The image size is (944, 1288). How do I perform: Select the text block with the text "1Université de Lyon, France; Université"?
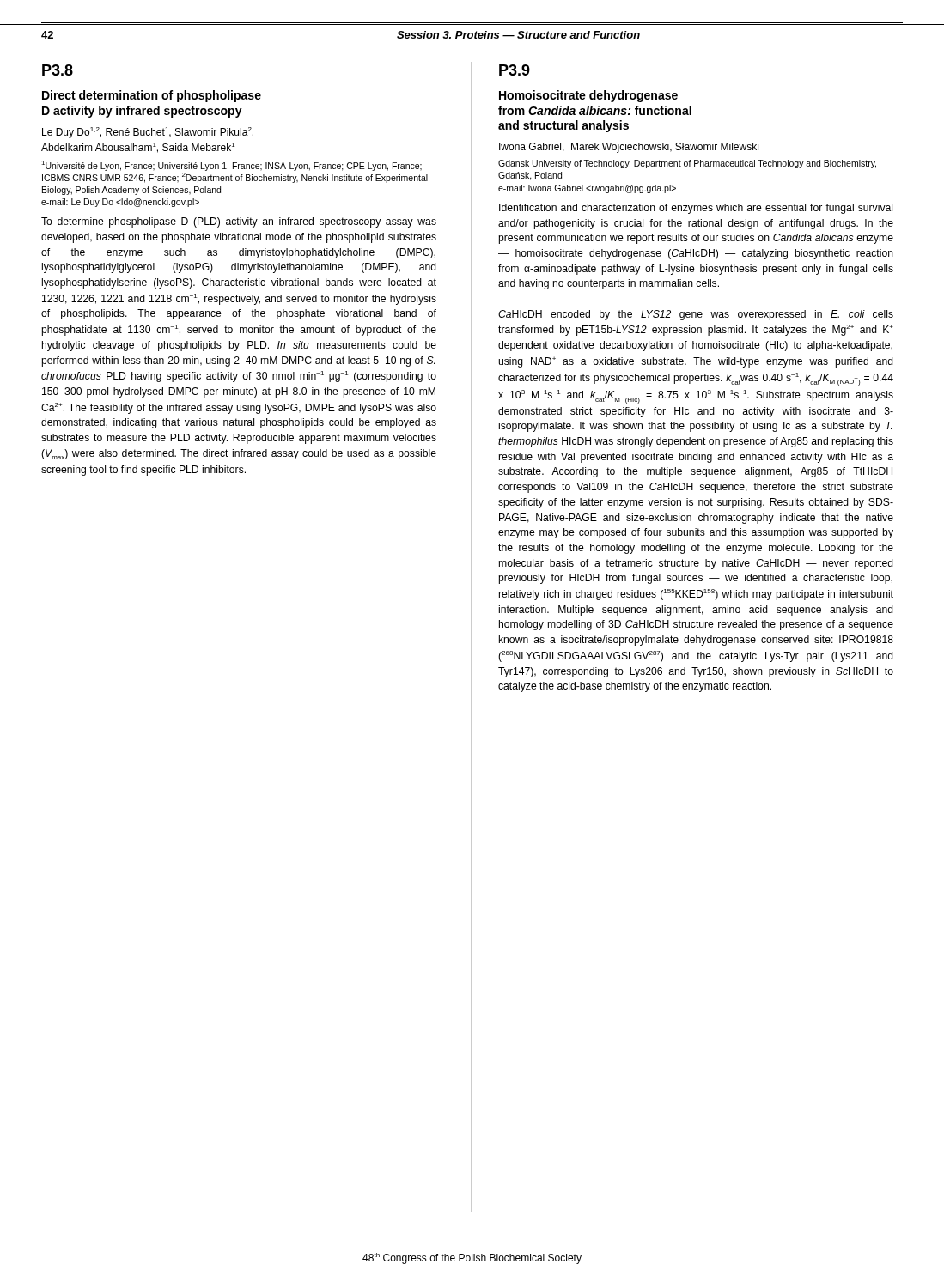point(235,183)
